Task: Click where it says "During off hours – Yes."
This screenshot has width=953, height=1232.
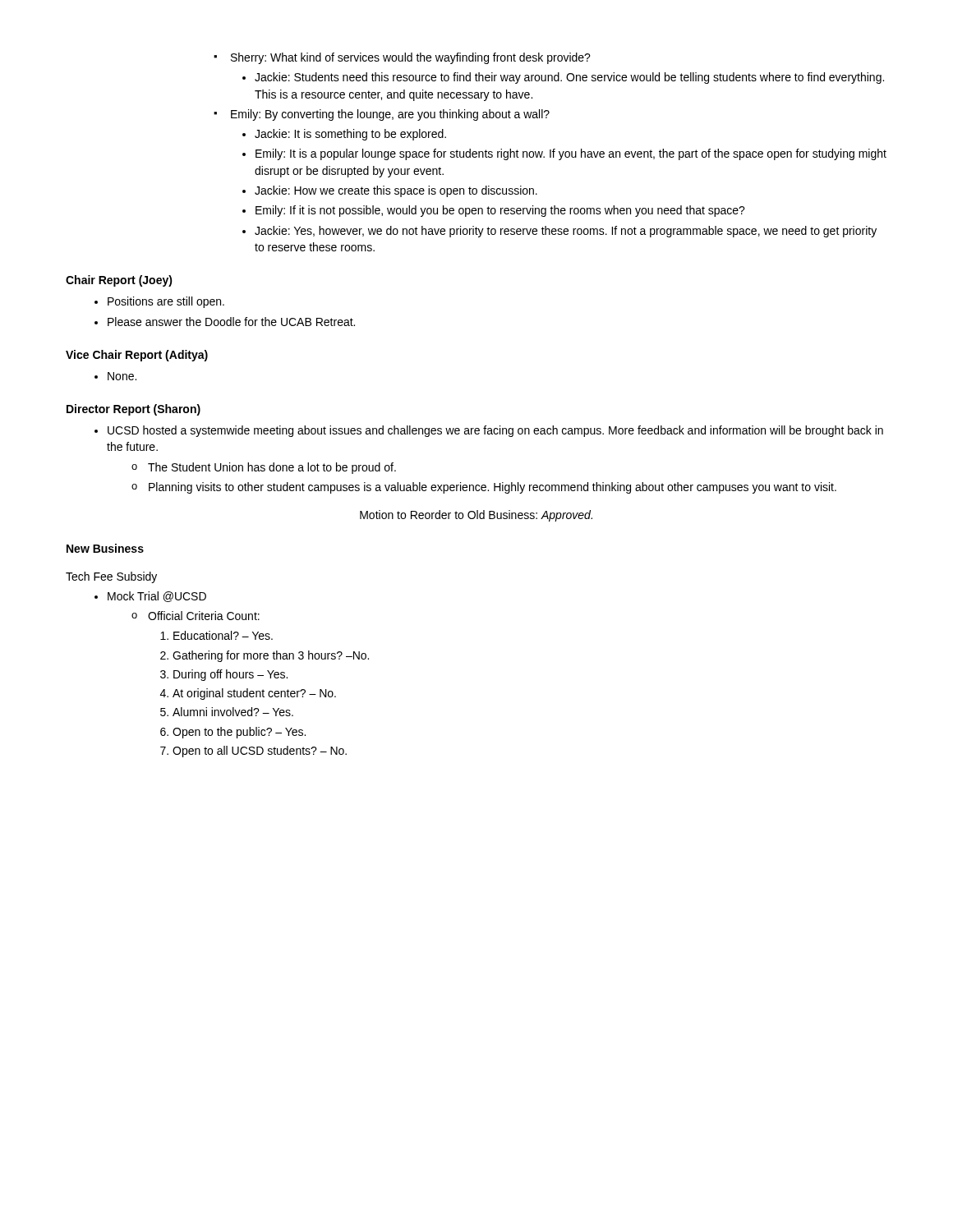Action: pyautogui.click(x=231, y=674)
